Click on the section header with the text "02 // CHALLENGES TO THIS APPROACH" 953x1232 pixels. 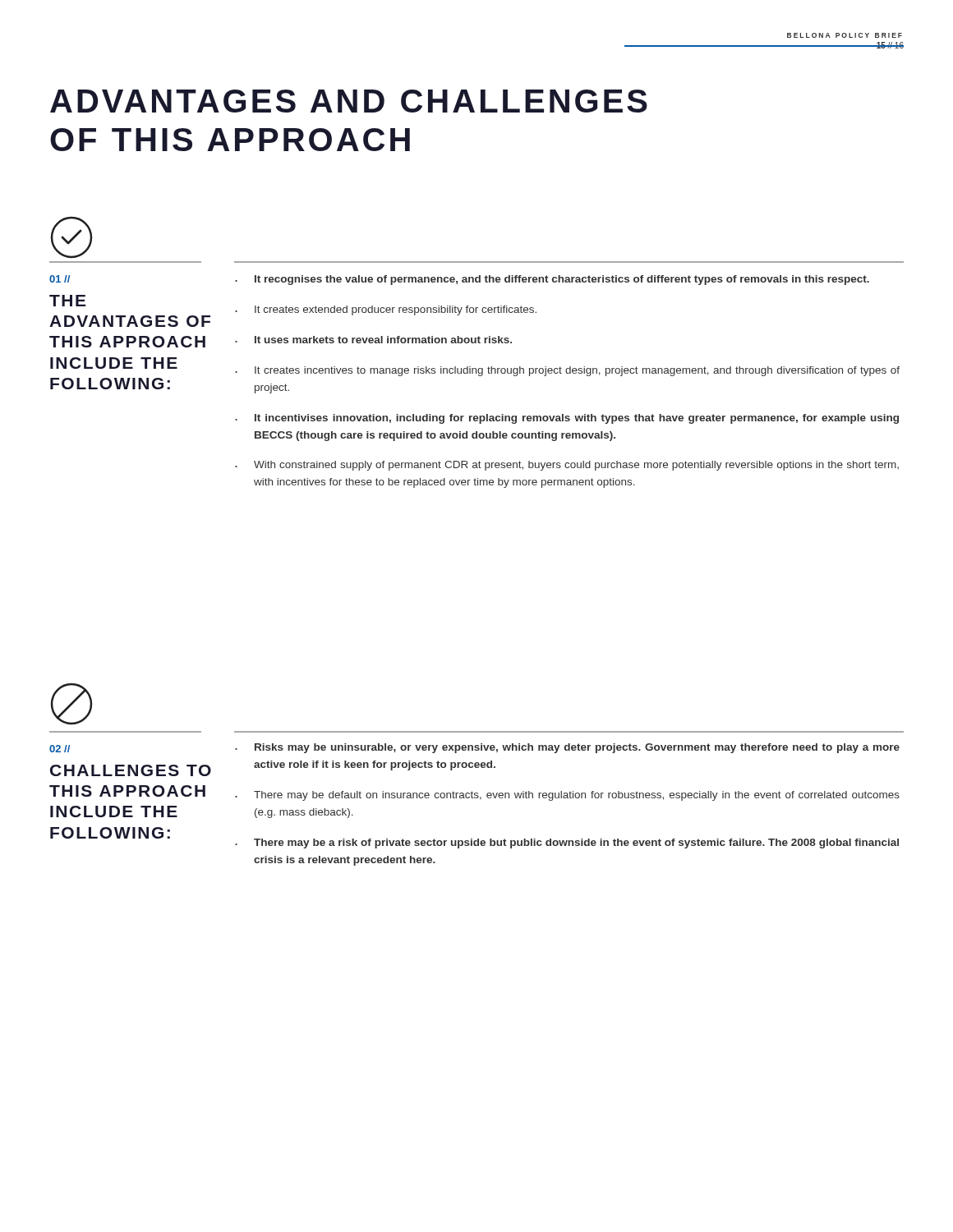tap(131, 792)
